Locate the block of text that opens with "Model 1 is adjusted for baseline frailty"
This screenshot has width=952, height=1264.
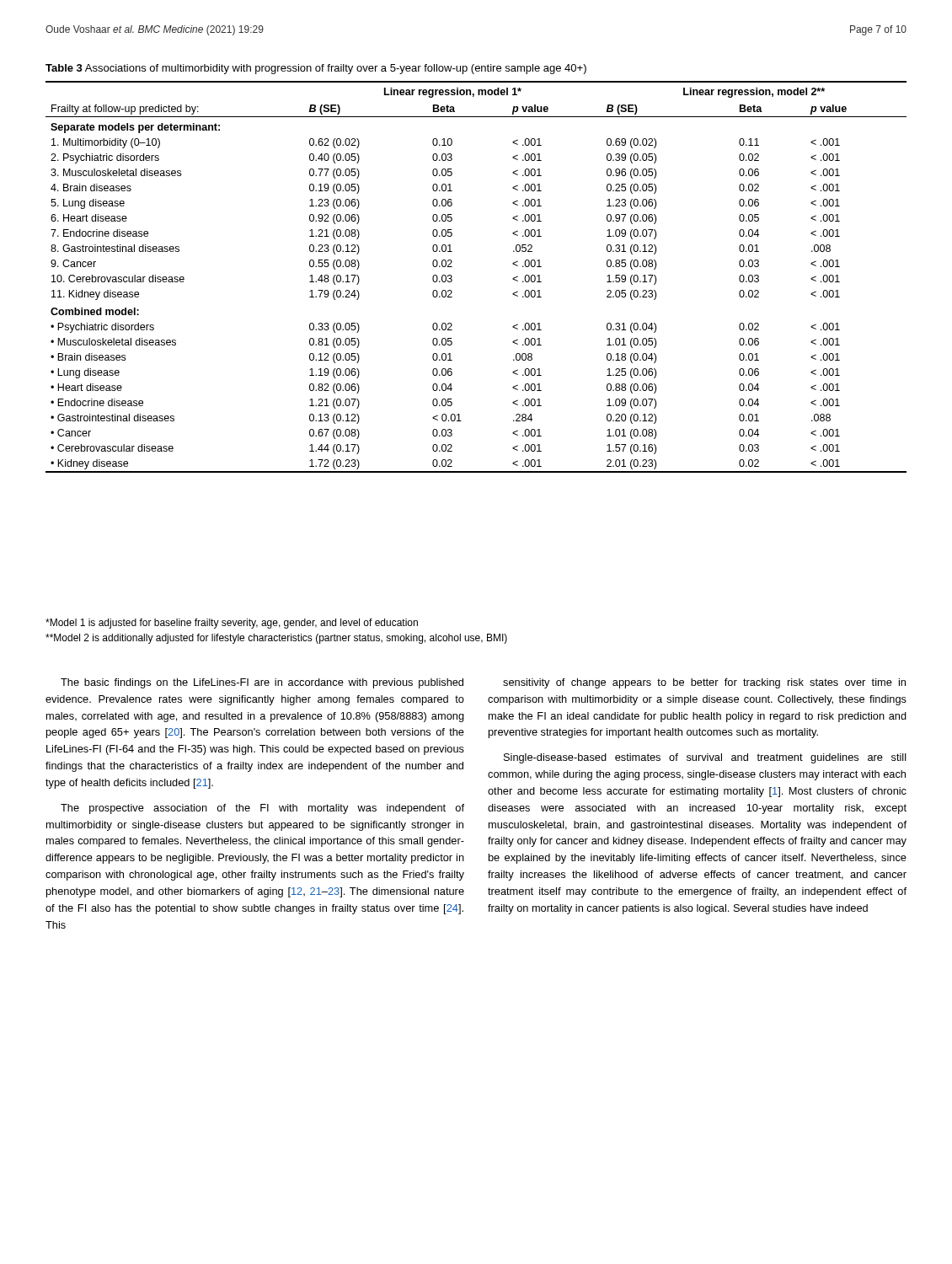pyautogui.click(x=476, y=630)
